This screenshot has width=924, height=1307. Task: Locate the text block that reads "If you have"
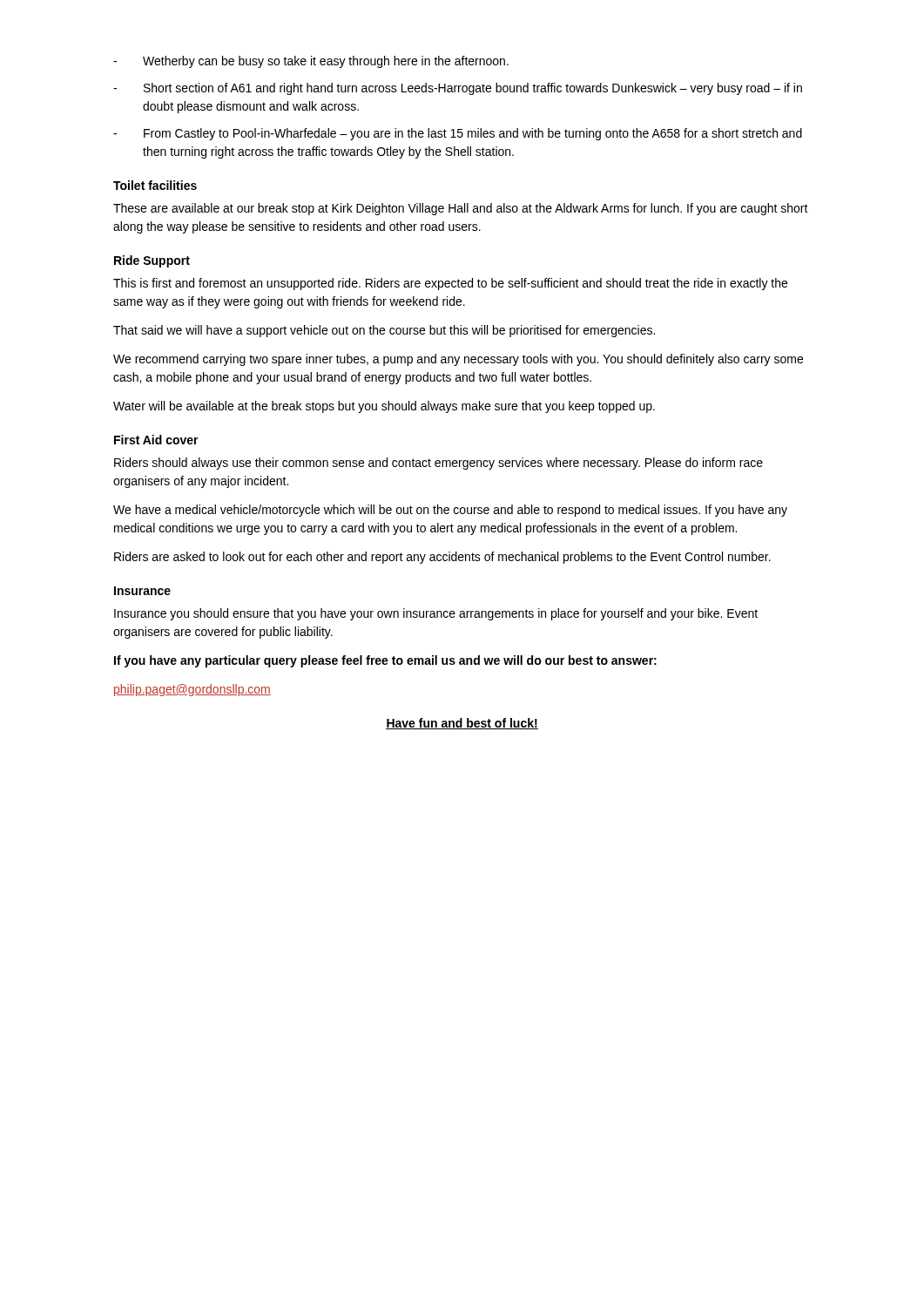click(385, 660)
